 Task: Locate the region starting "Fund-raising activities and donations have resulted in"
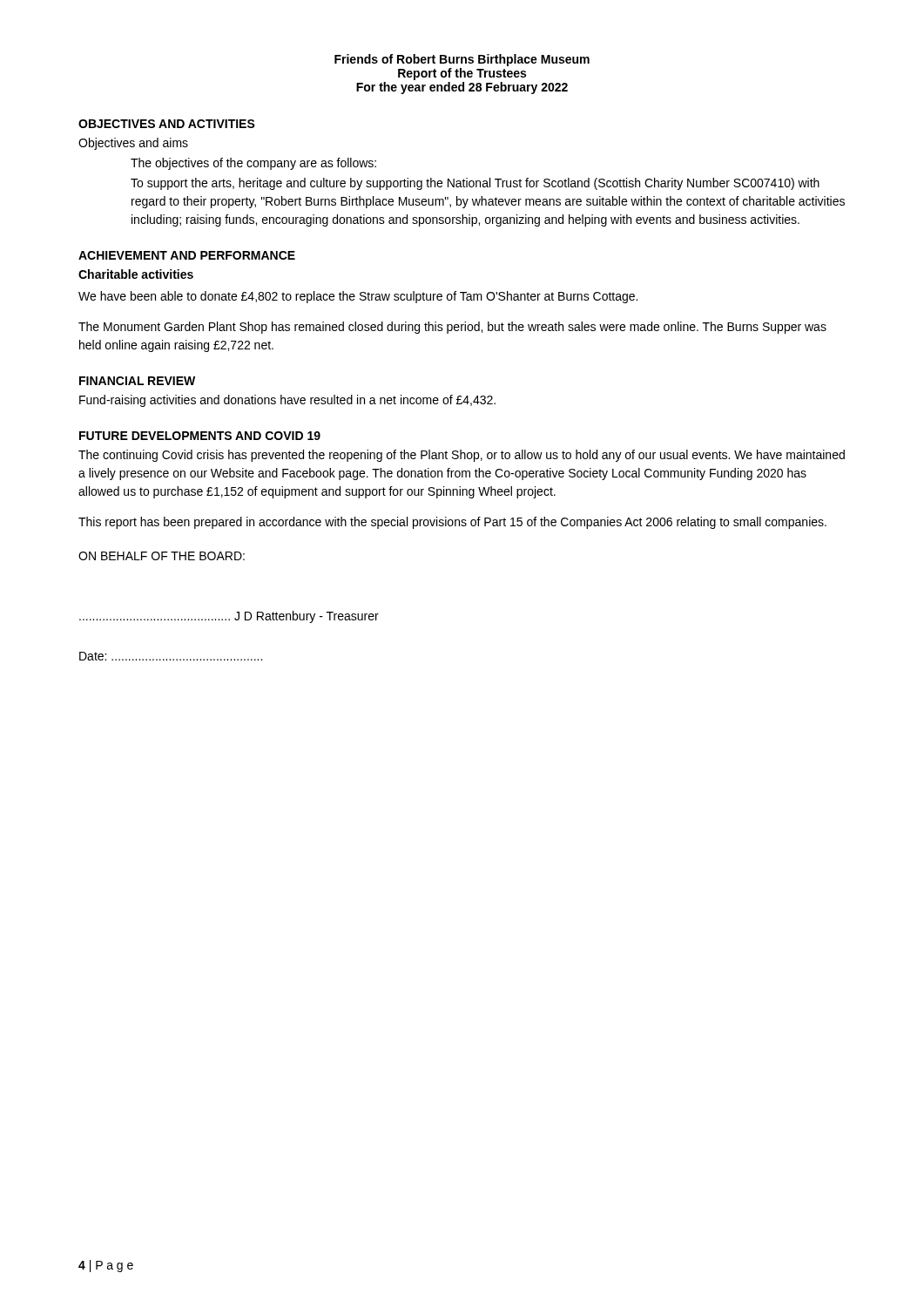287,400
